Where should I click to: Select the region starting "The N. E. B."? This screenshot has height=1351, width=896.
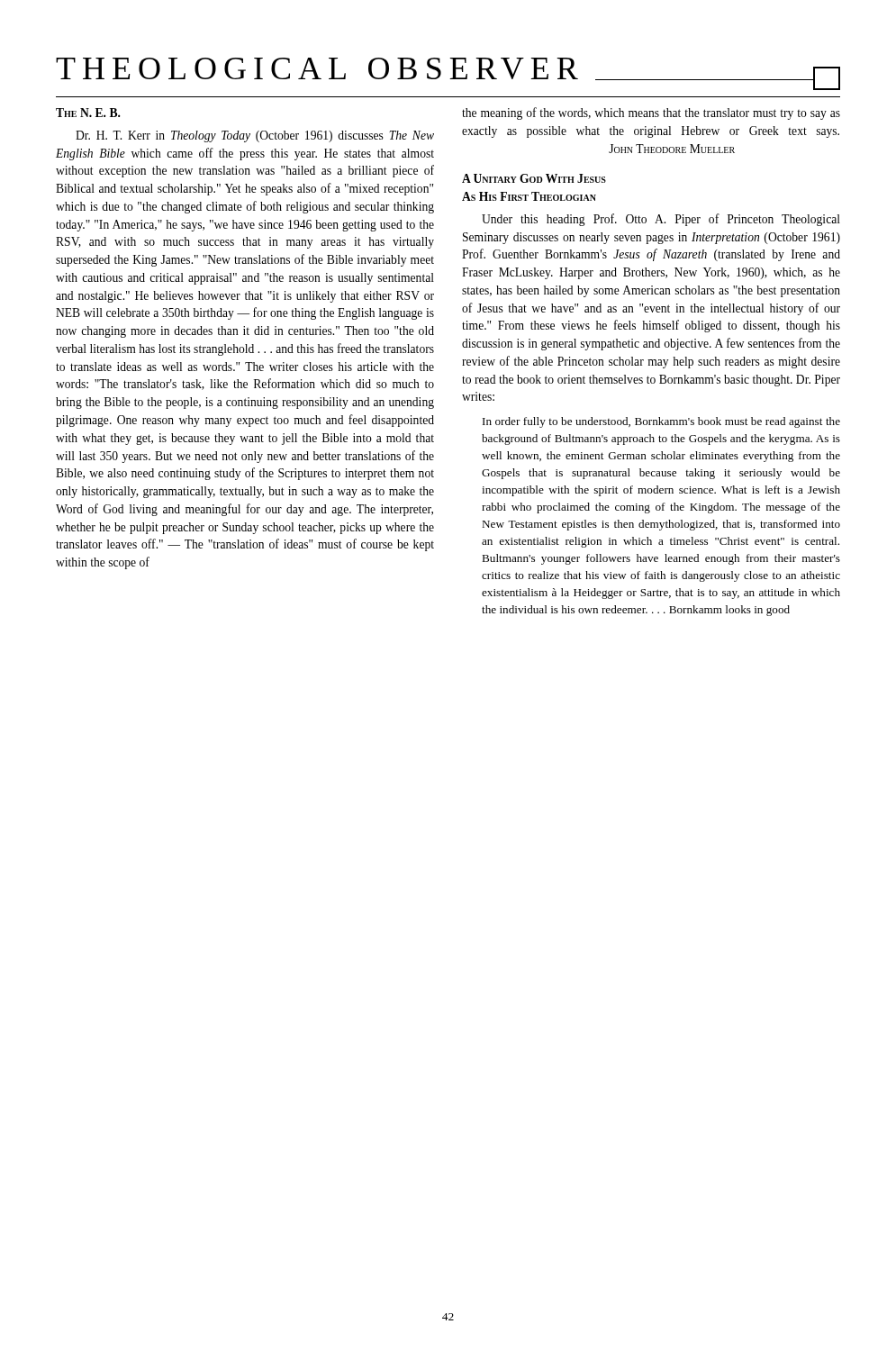[88, 115]
